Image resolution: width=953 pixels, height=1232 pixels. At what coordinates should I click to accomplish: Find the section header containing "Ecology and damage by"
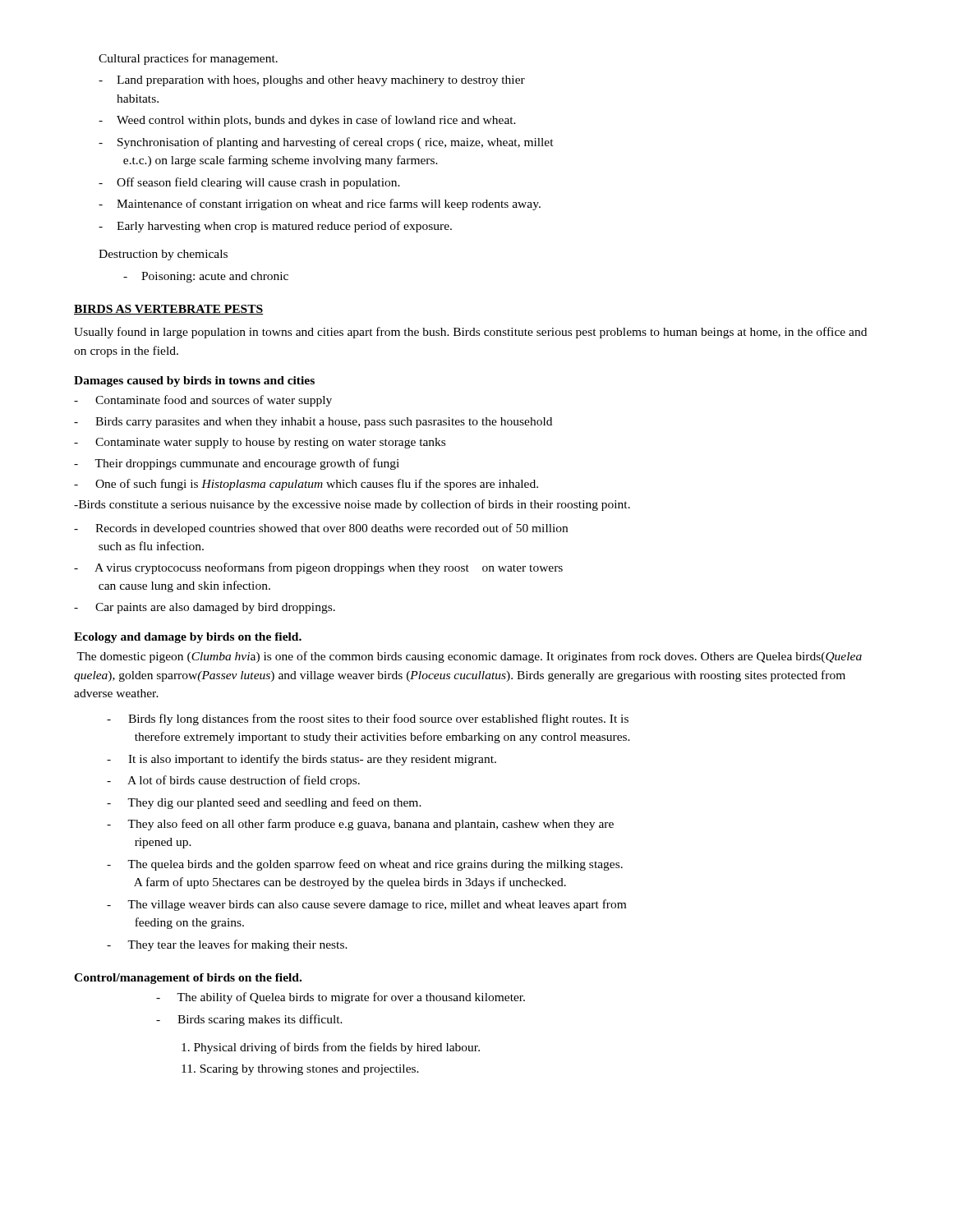pos(188,636)
